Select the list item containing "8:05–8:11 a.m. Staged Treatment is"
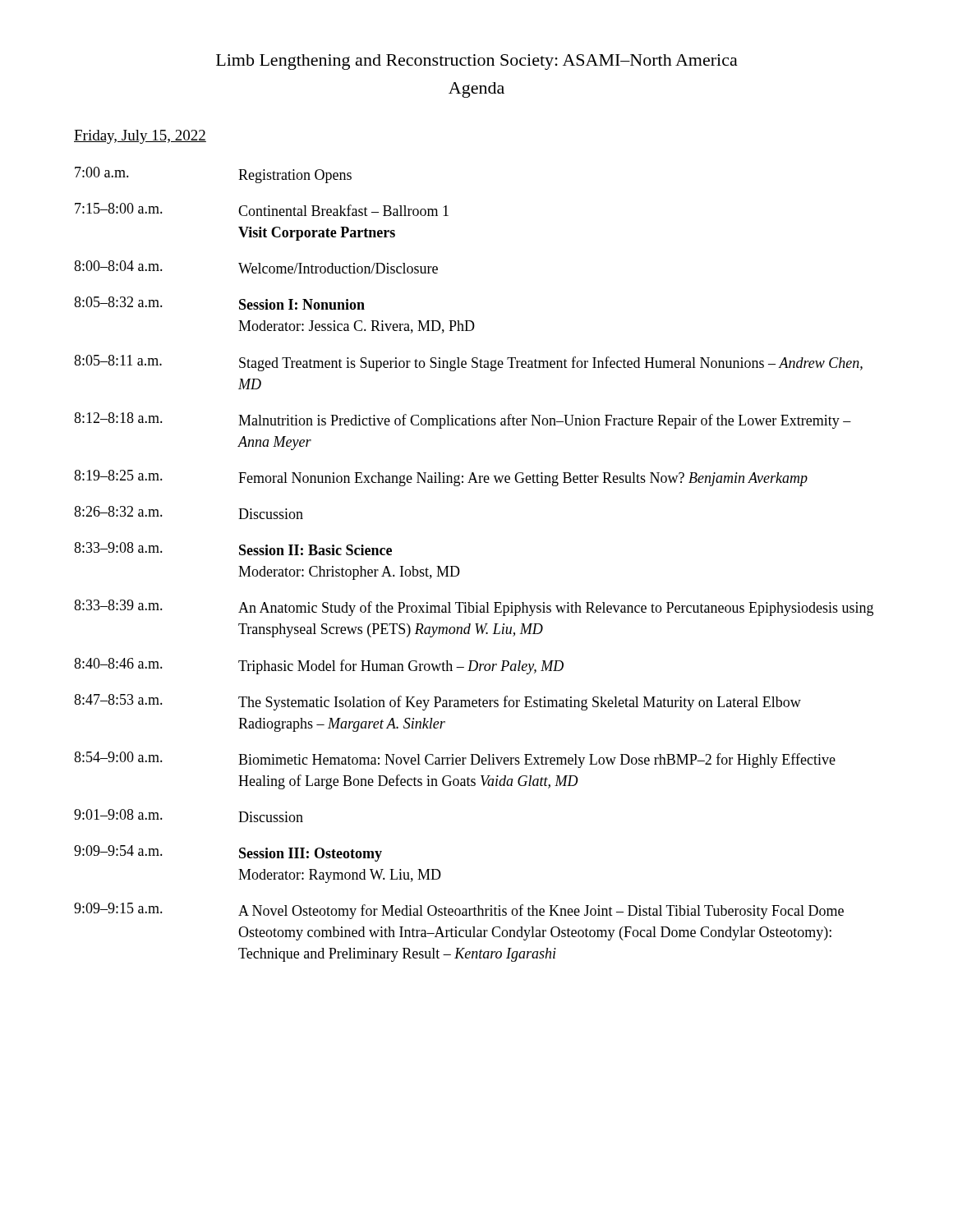The height and width of the screenshot is (1232, 953). [x=476, y=373]
